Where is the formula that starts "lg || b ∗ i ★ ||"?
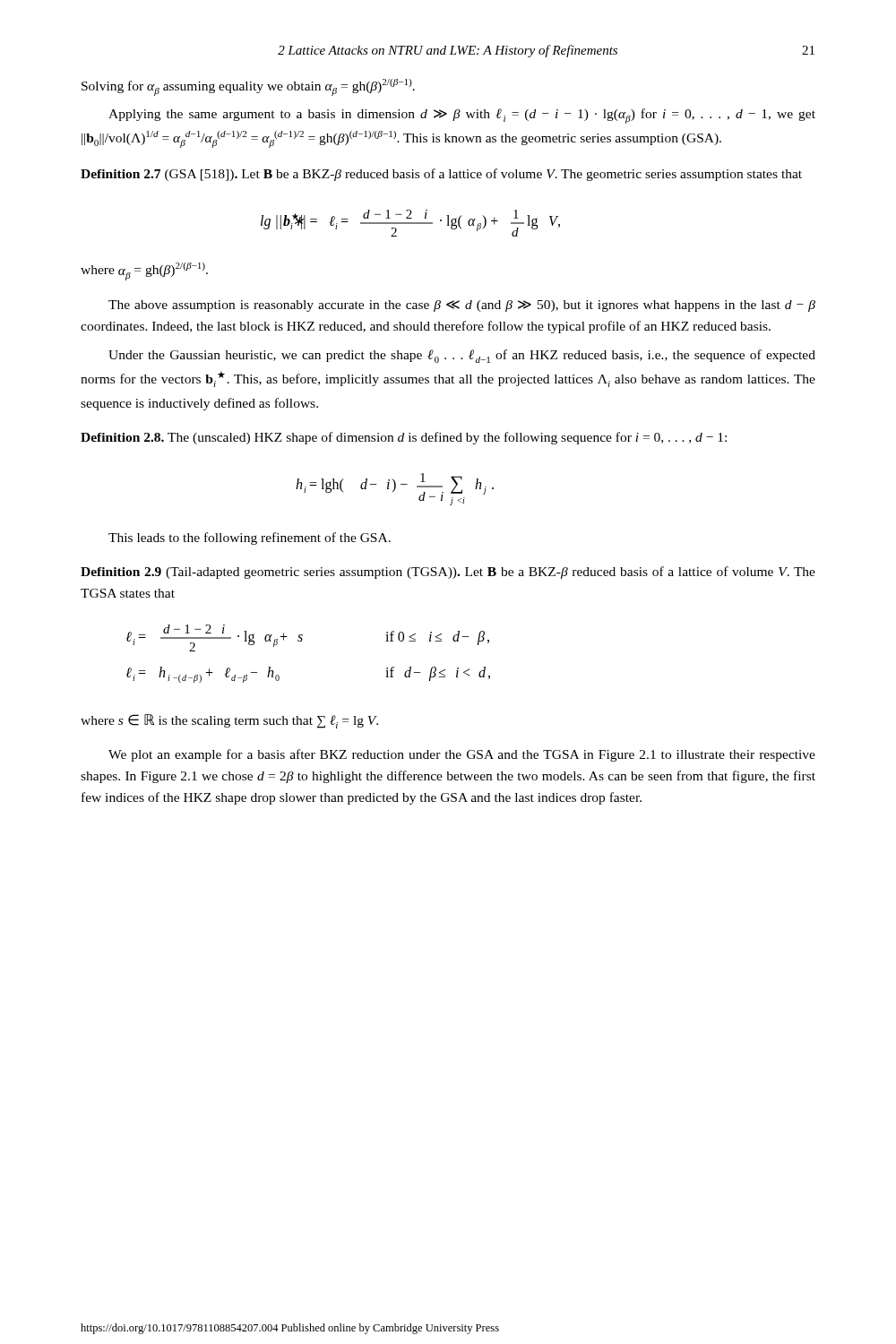896x1344 pixels. point(448,222)
